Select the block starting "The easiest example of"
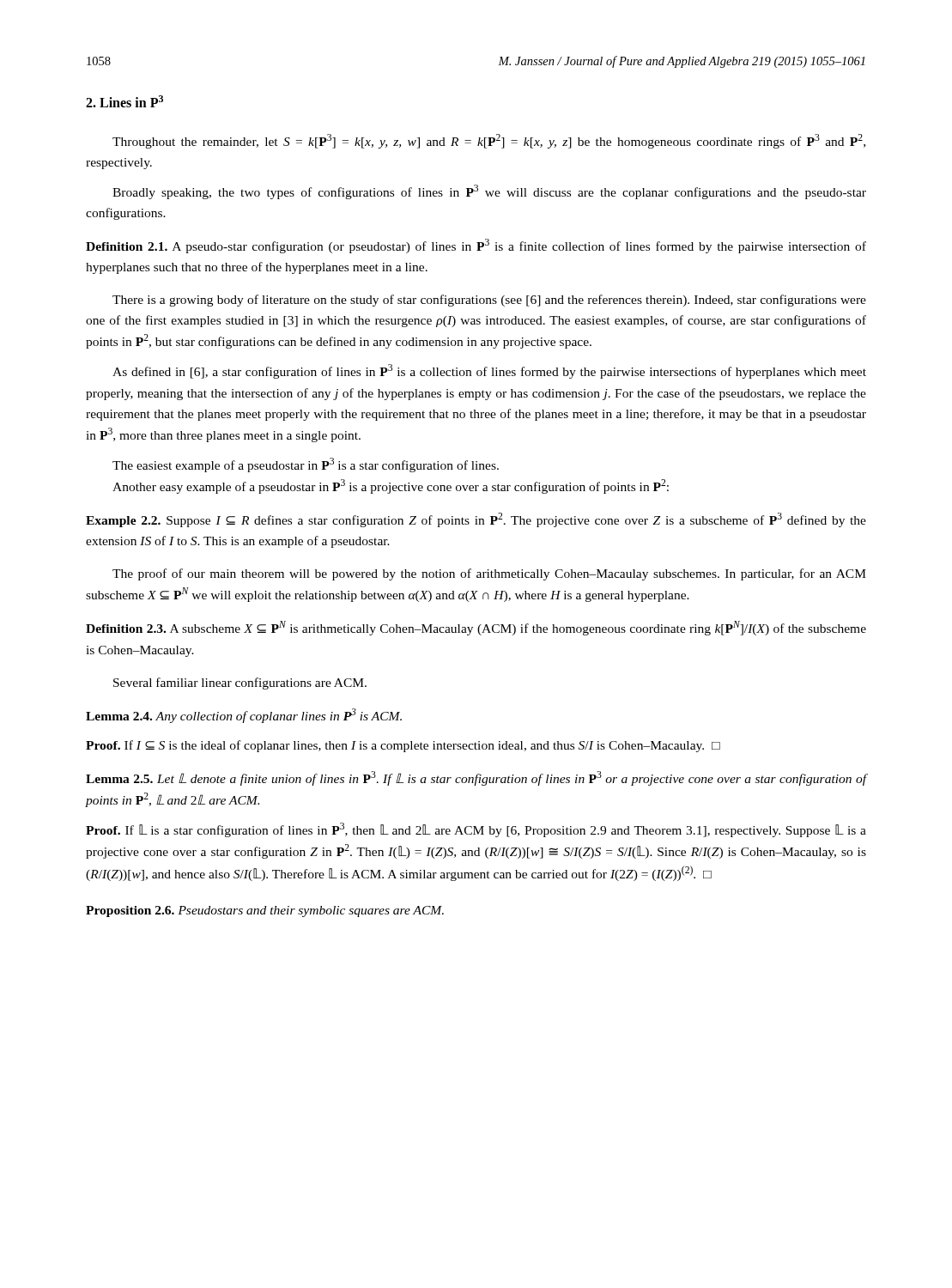The image size is (952, 1288). click(x=306, y=464)
